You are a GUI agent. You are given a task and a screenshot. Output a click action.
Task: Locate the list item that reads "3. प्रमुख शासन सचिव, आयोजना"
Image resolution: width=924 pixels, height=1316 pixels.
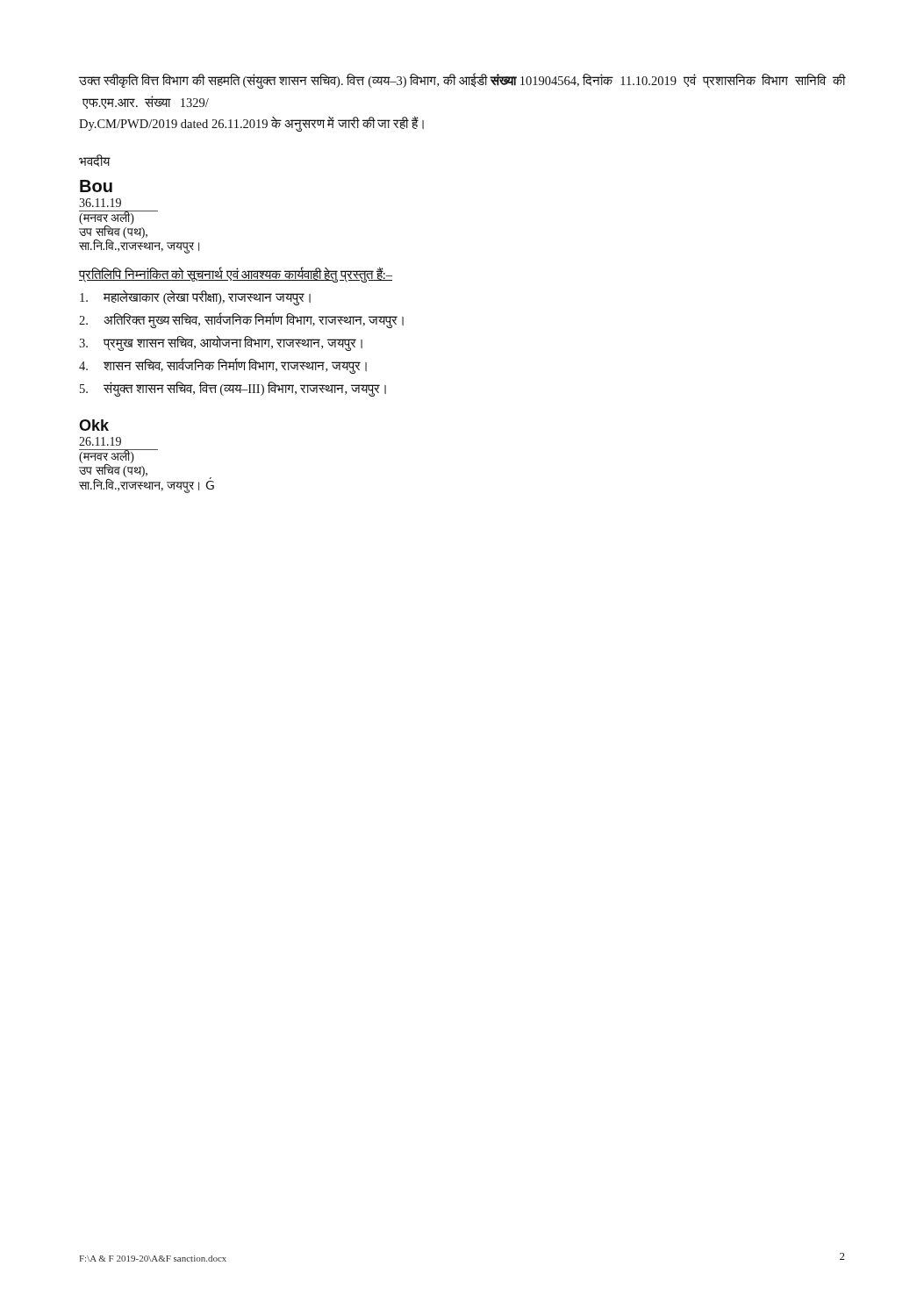(222, 344)
